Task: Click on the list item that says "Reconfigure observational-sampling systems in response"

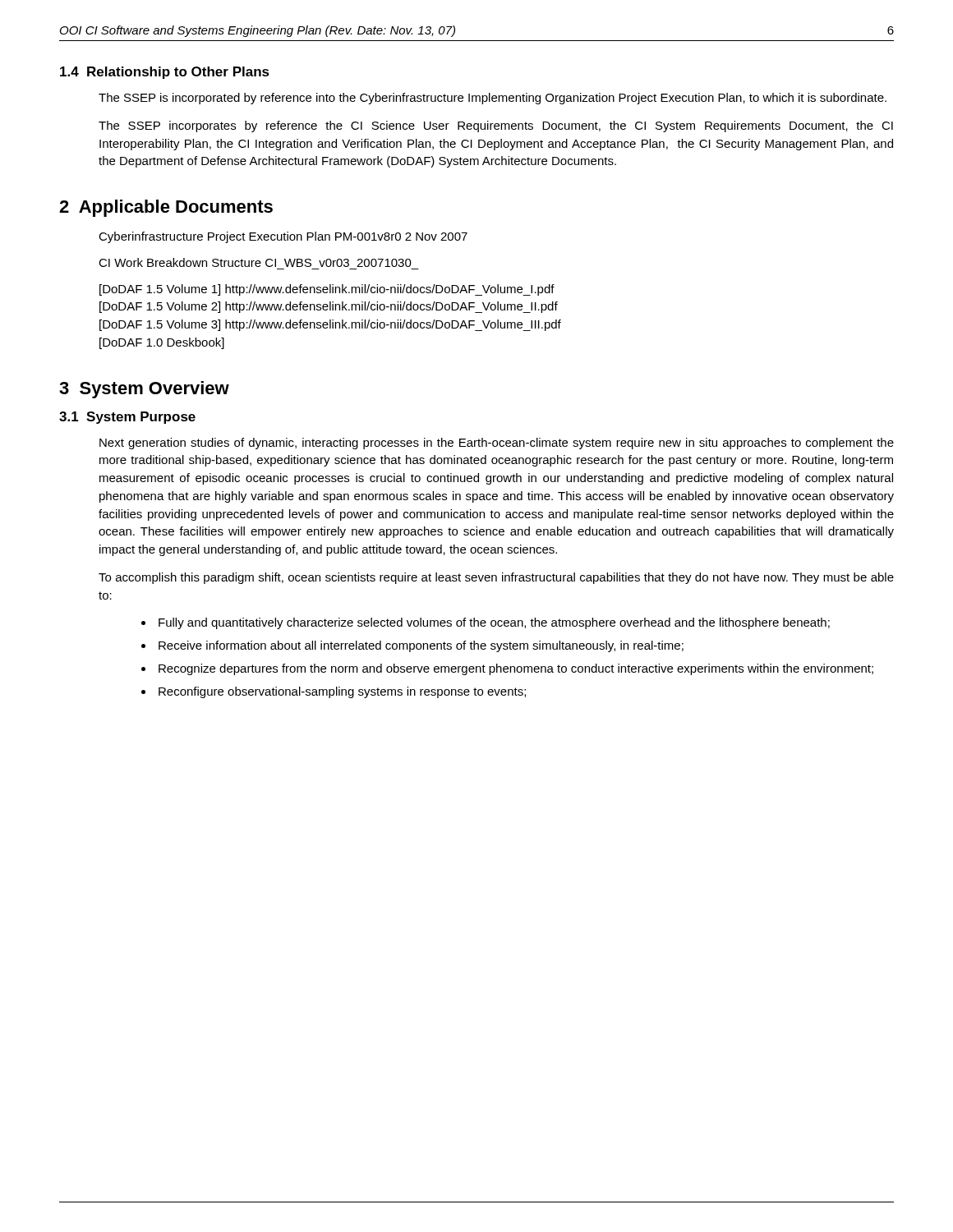Action: pos(342,691)
